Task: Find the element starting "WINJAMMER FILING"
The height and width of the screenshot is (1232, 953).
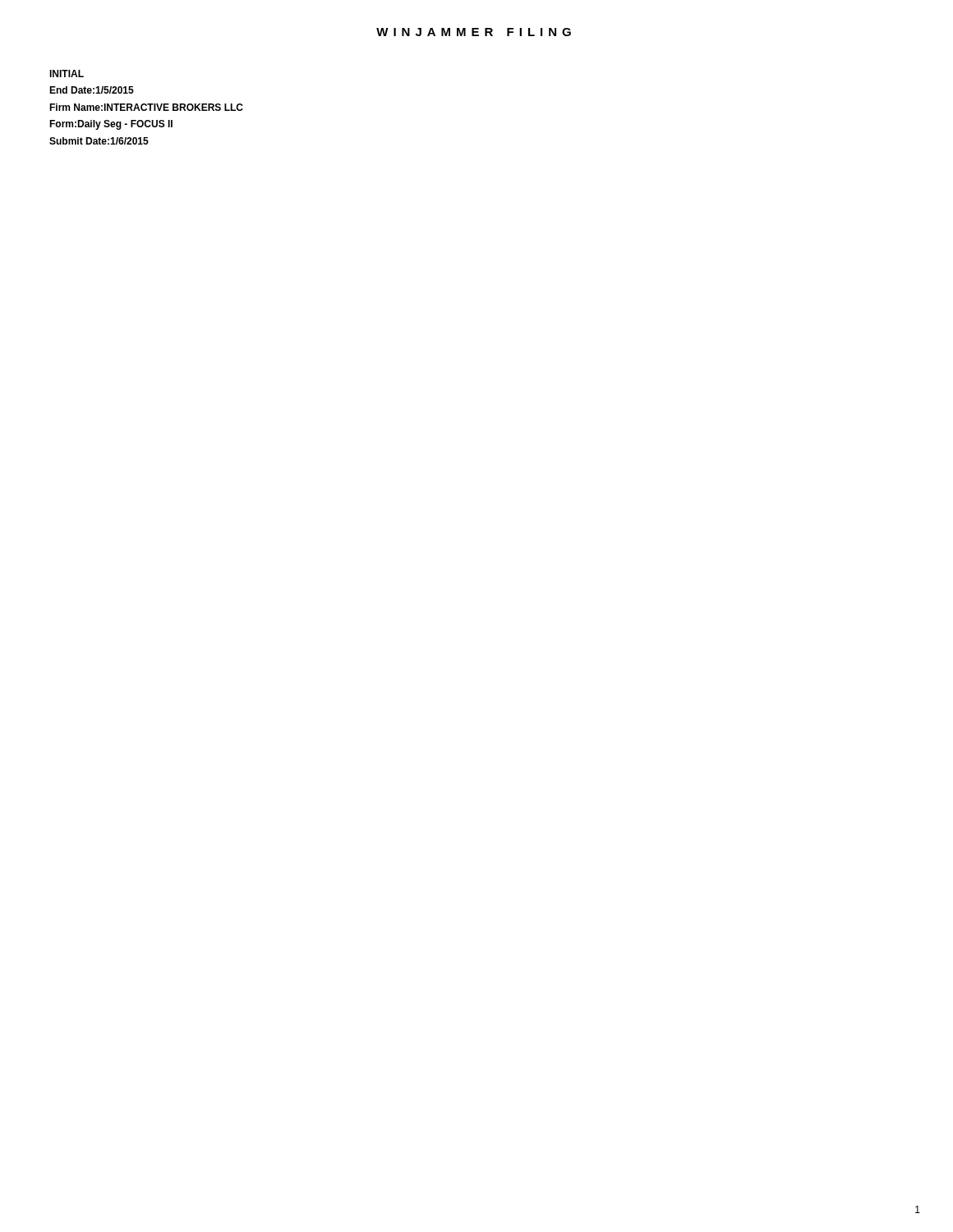Action: pyautogui.click(x=476, y=32)
